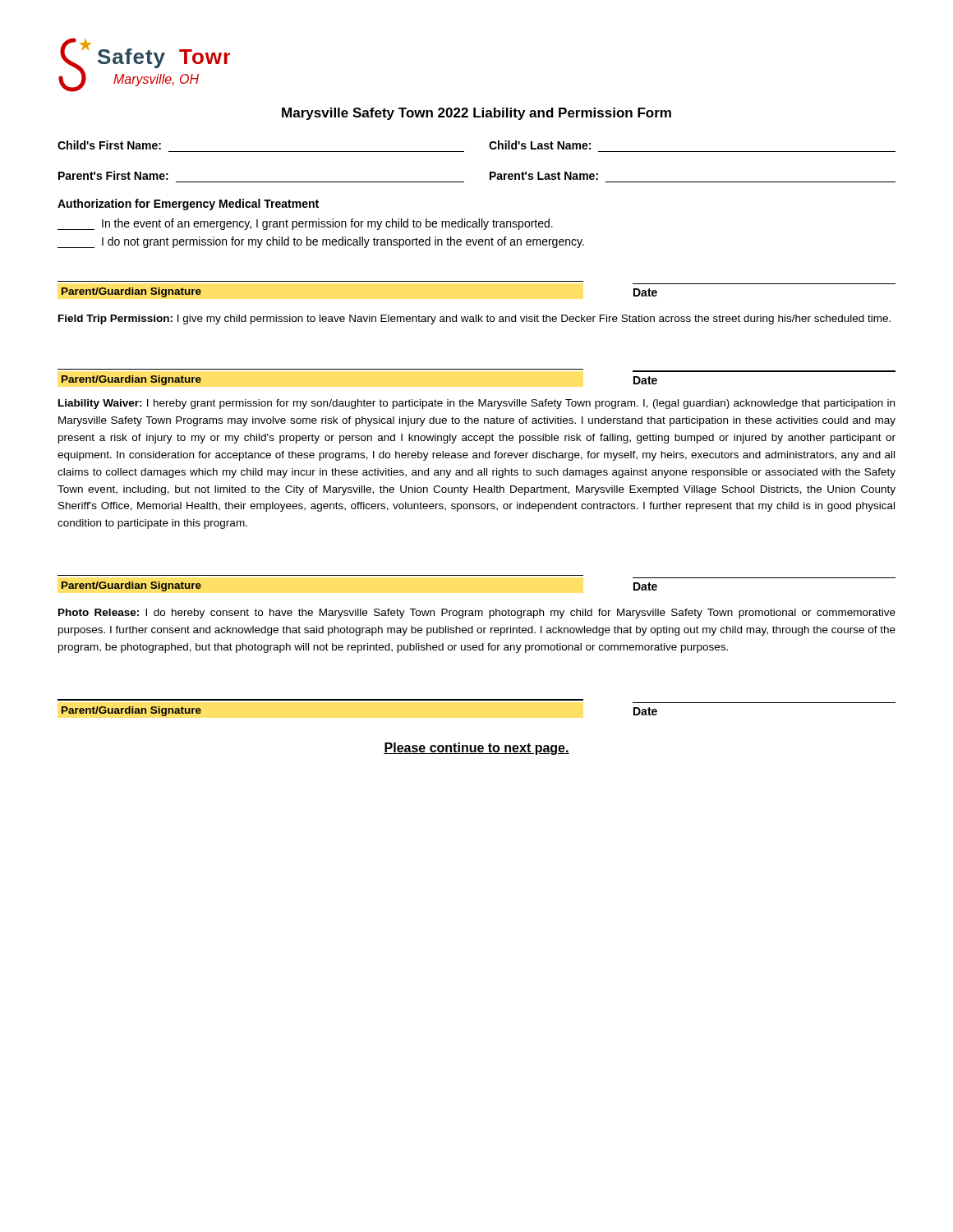
Task: Point to the region starting "I do not grant"
Action: 321,241
